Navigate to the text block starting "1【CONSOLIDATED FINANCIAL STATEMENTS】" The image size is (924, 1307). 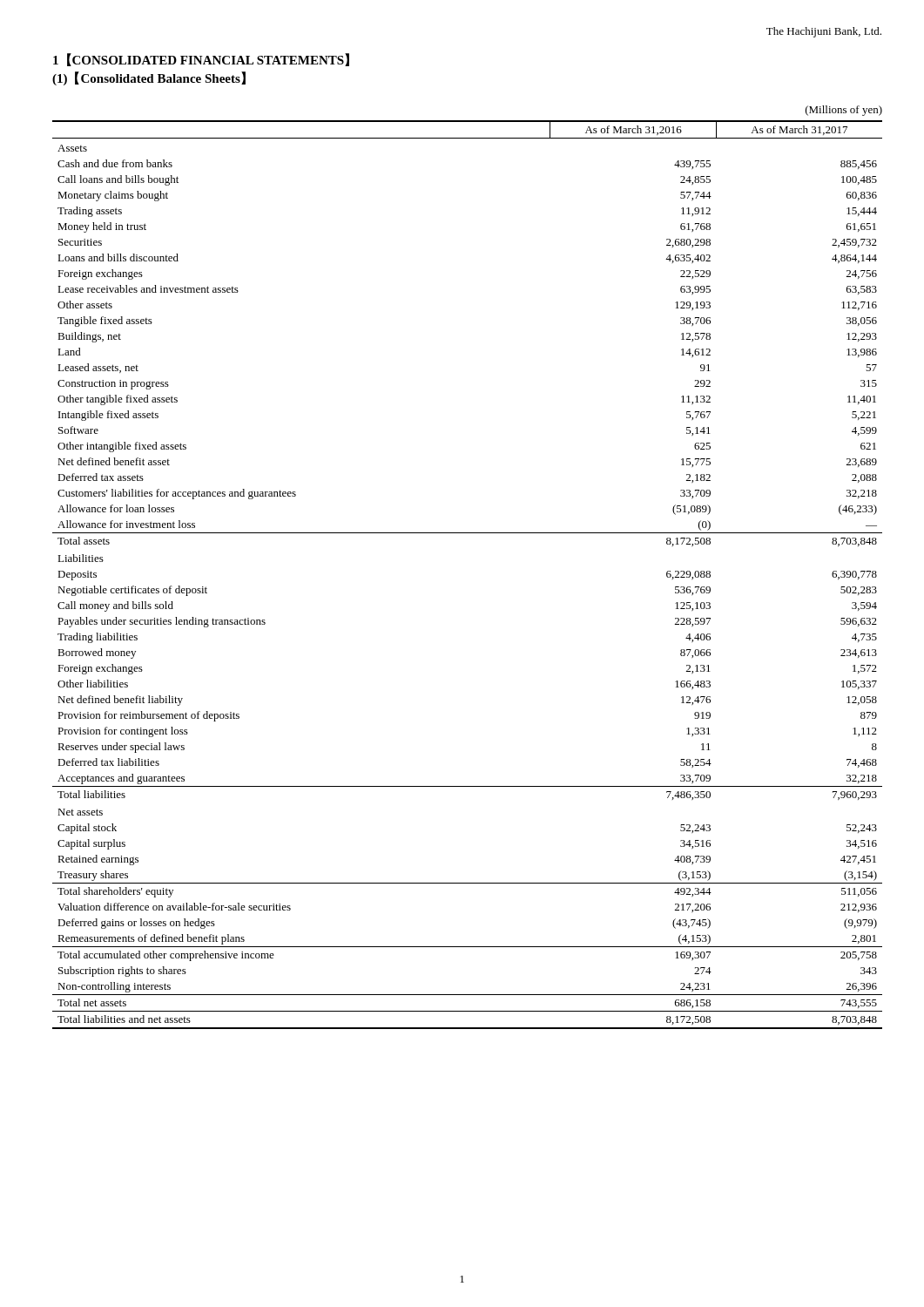pyautogui.click(x=205, y=70)
